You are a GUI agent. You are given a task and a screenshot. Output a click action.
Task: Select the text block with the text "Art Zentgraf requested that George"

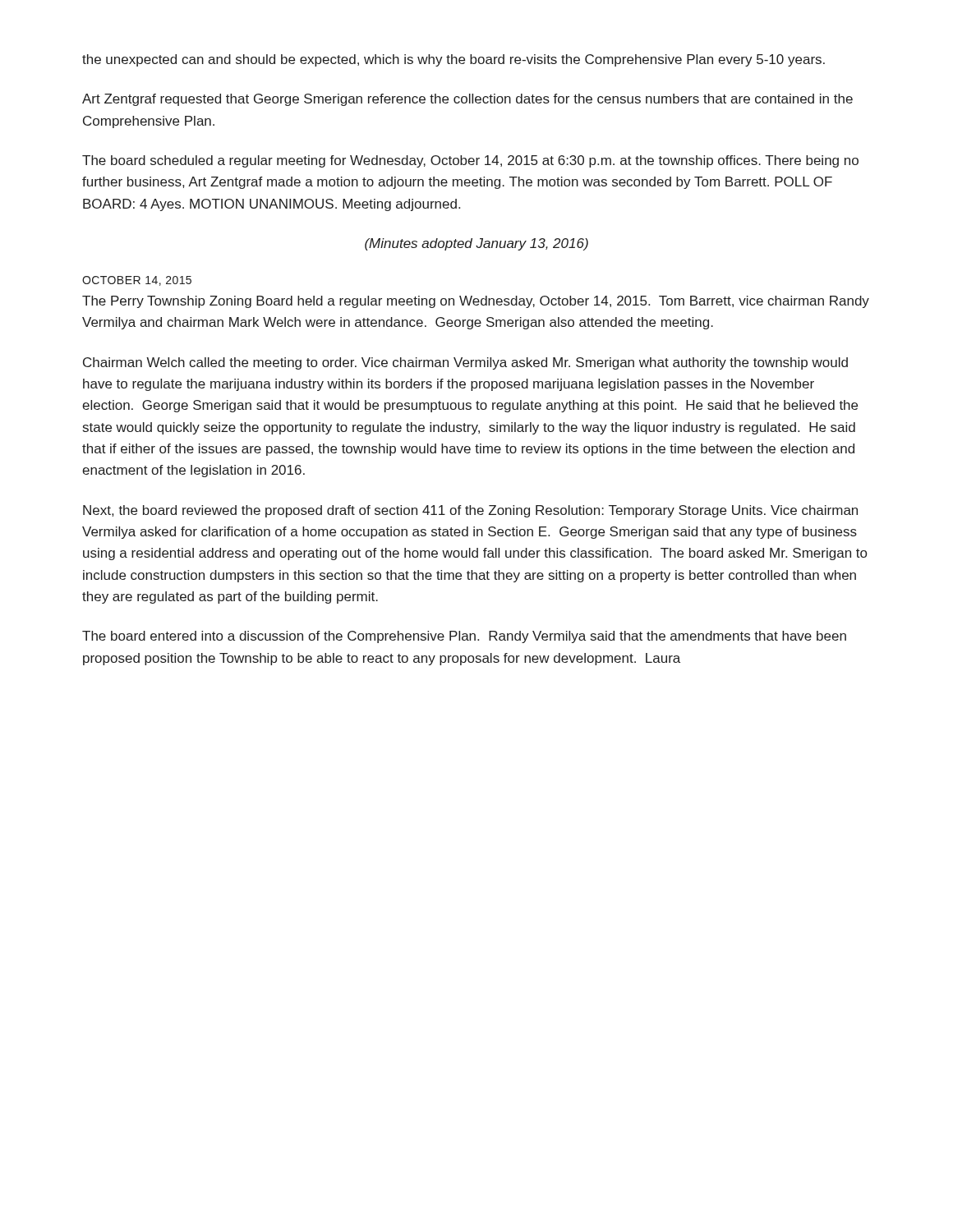[x=468, y=110]
